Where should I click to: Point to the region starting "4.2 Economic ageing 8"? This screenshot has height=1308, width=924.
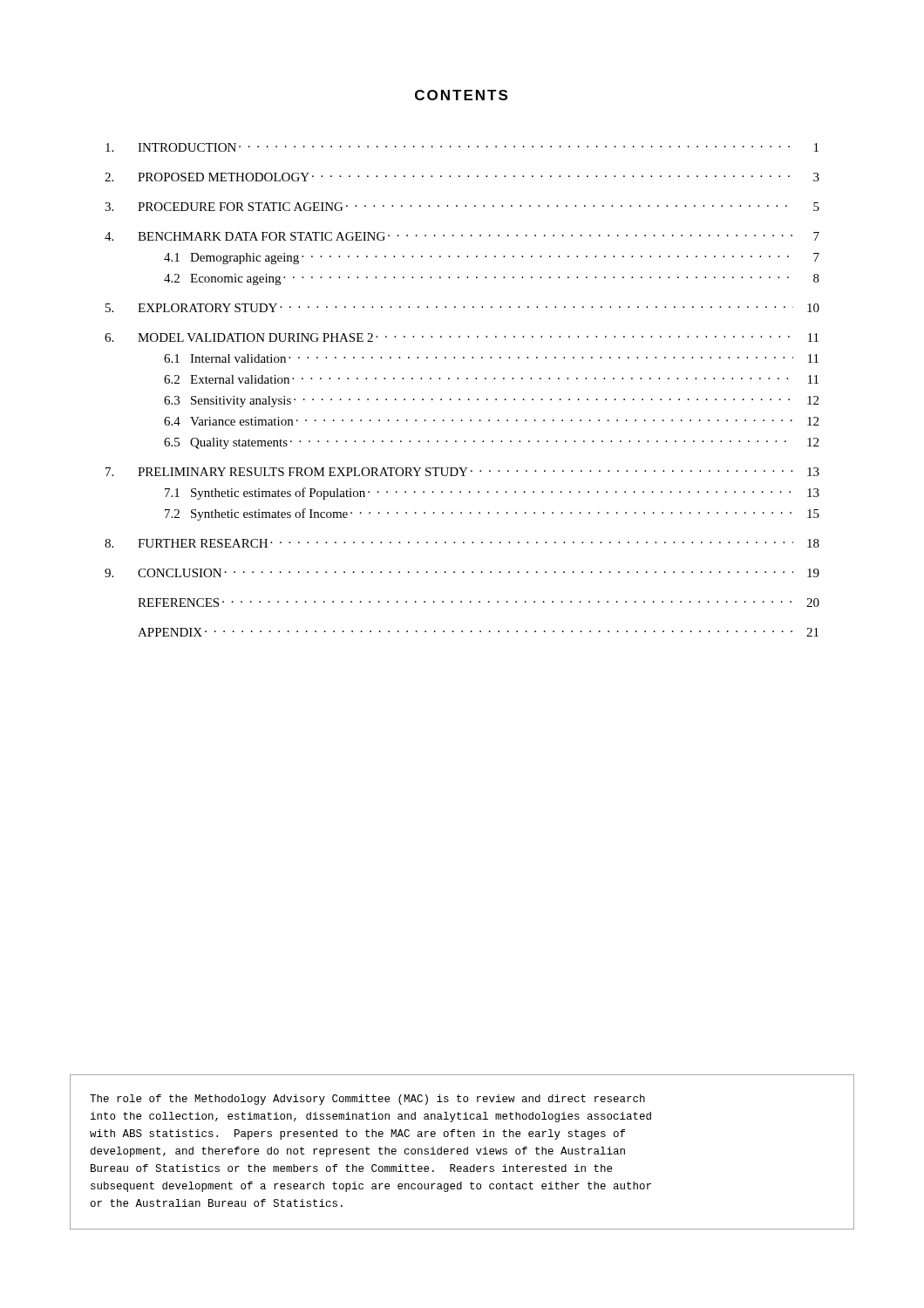[x=492, y=276]
